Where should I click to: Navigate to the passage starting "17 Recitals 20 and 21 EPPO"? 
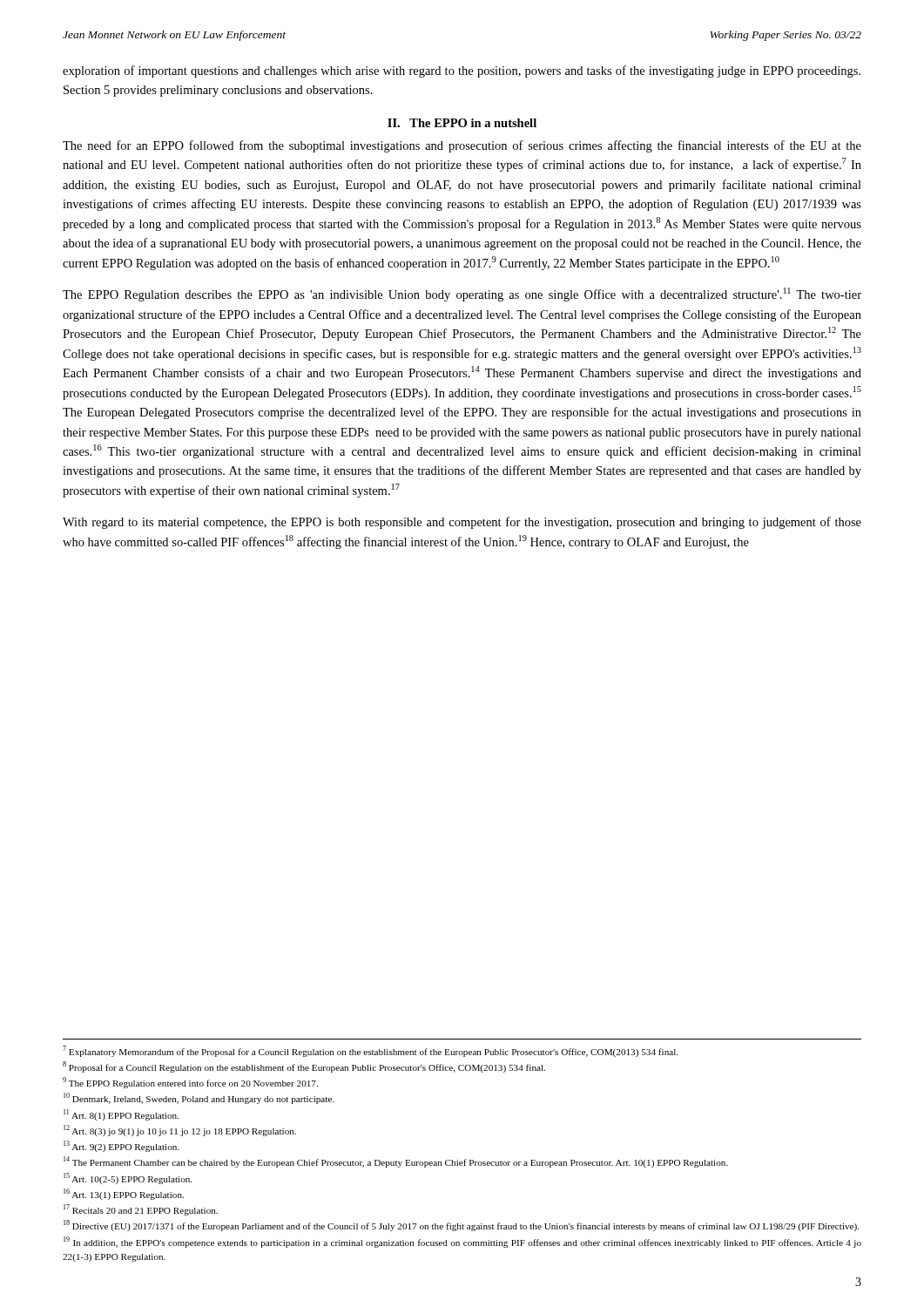click(140, 1210)
